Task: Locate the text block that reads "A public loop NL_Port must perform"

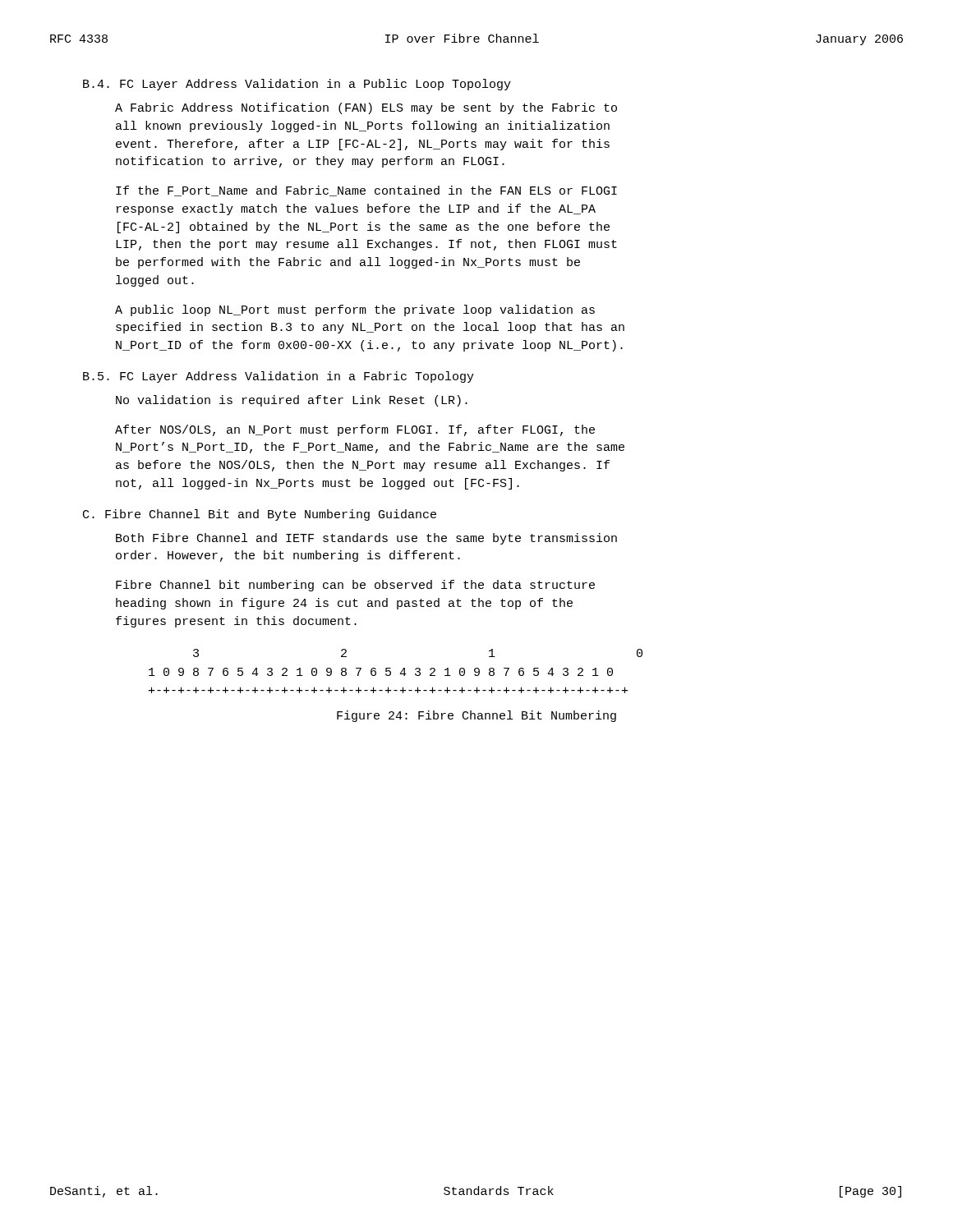Action: pos(370,328)
